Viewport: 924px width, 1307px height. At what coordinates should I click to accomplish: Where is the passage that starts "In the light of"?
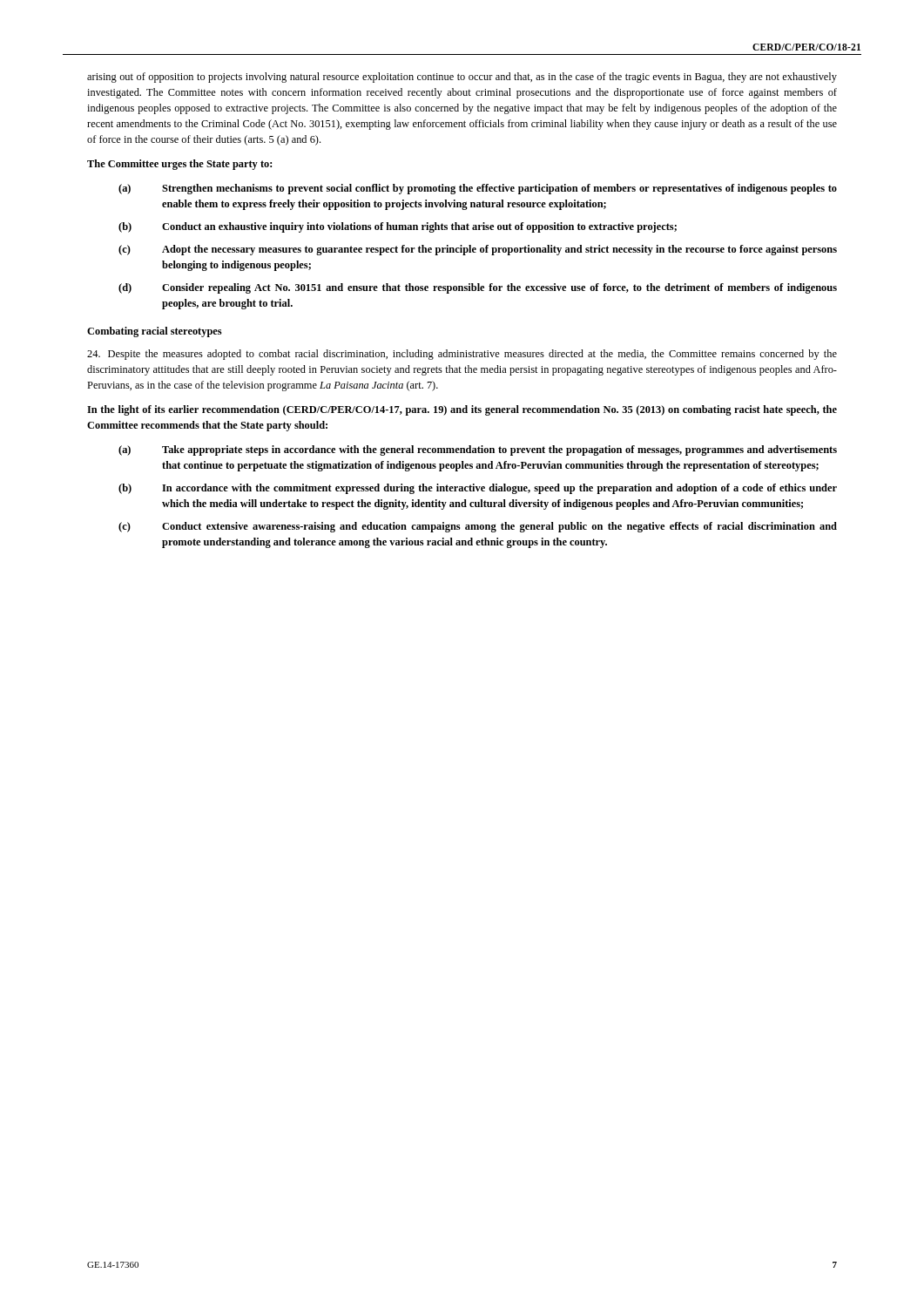pos(462,418)
